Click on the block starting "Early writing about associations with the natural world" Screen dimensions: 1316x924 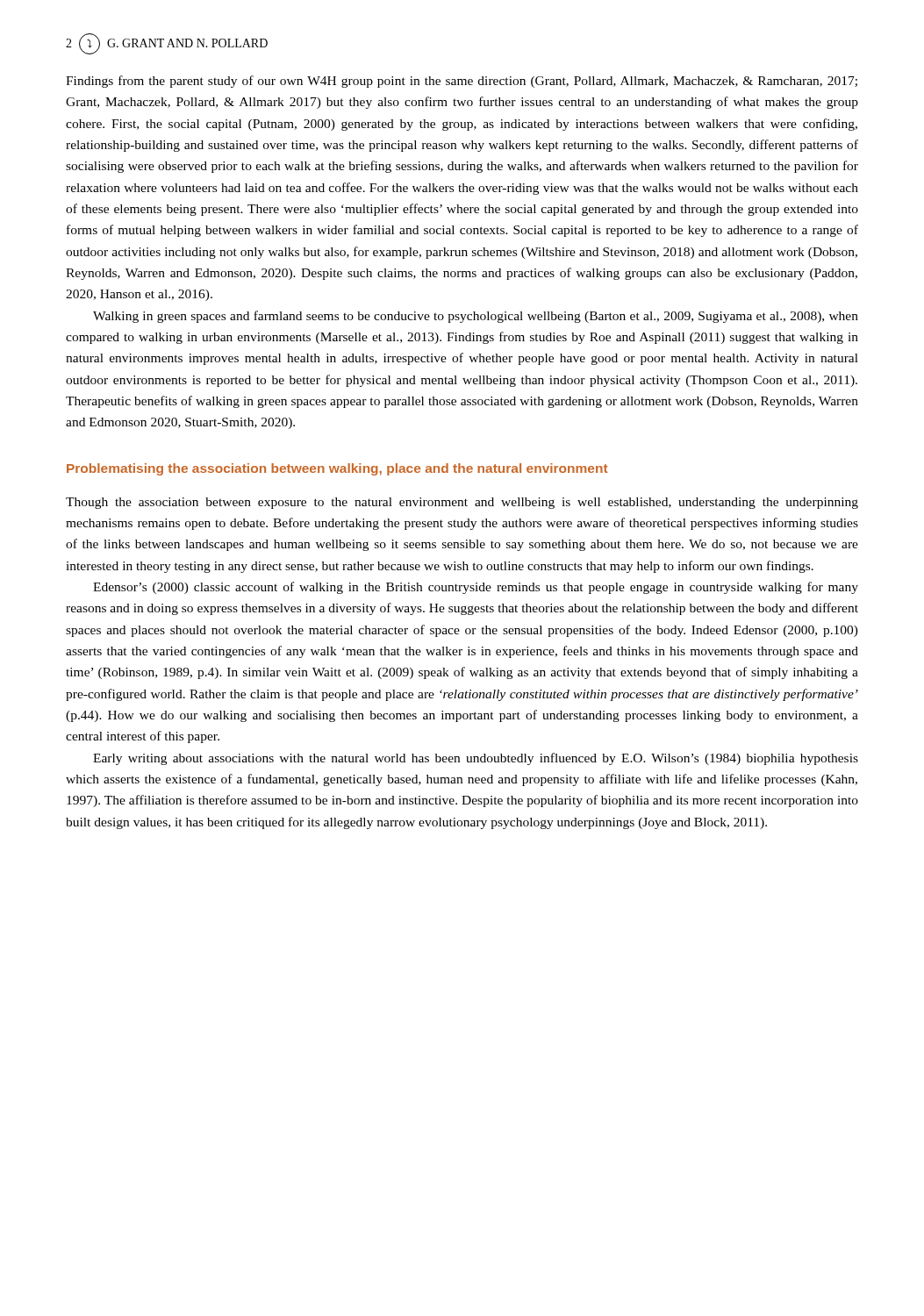pos(462,790)
